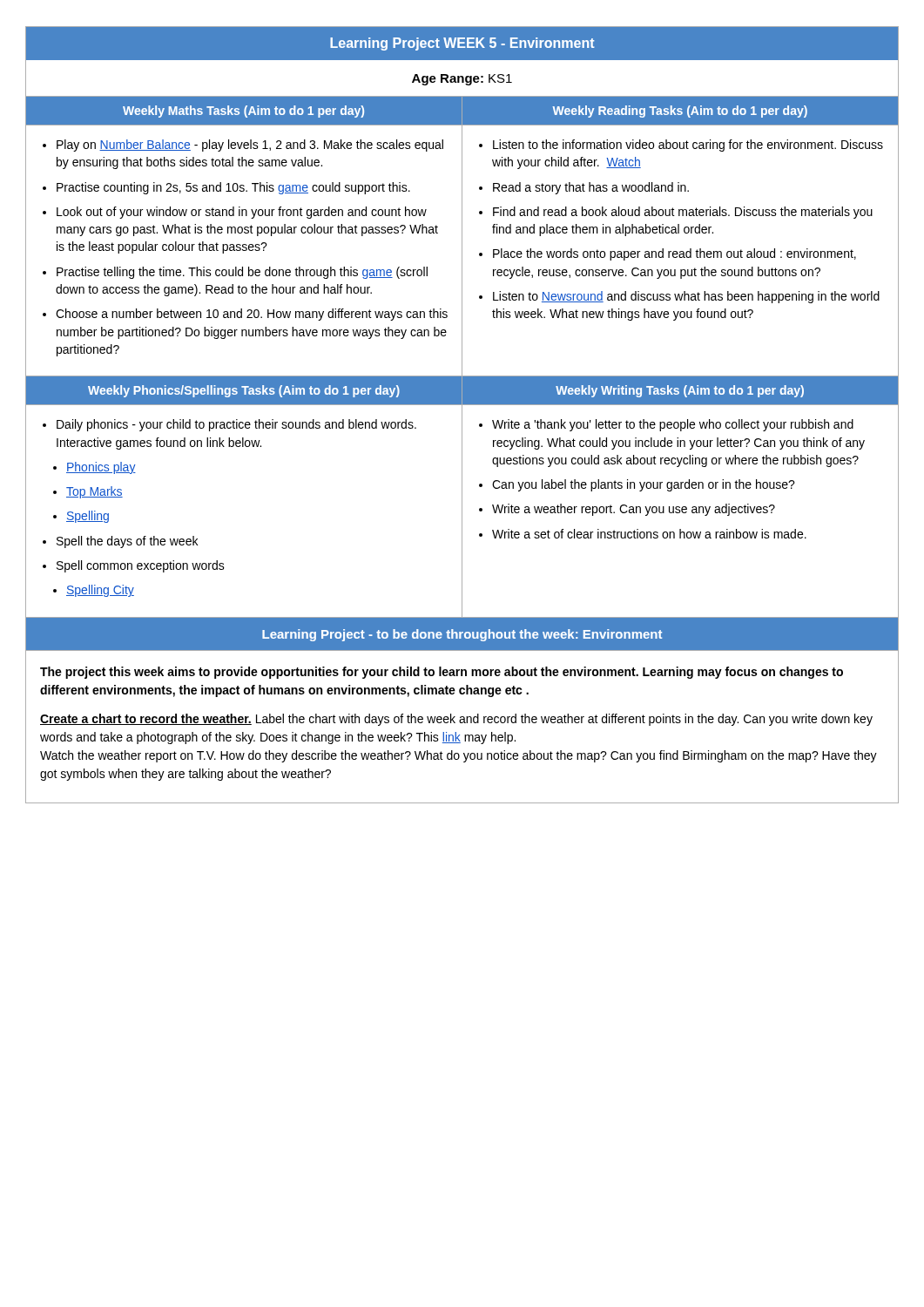
Task: Find the region starting "Create a chart to record the weather."
Action: [x=458, y=746]
